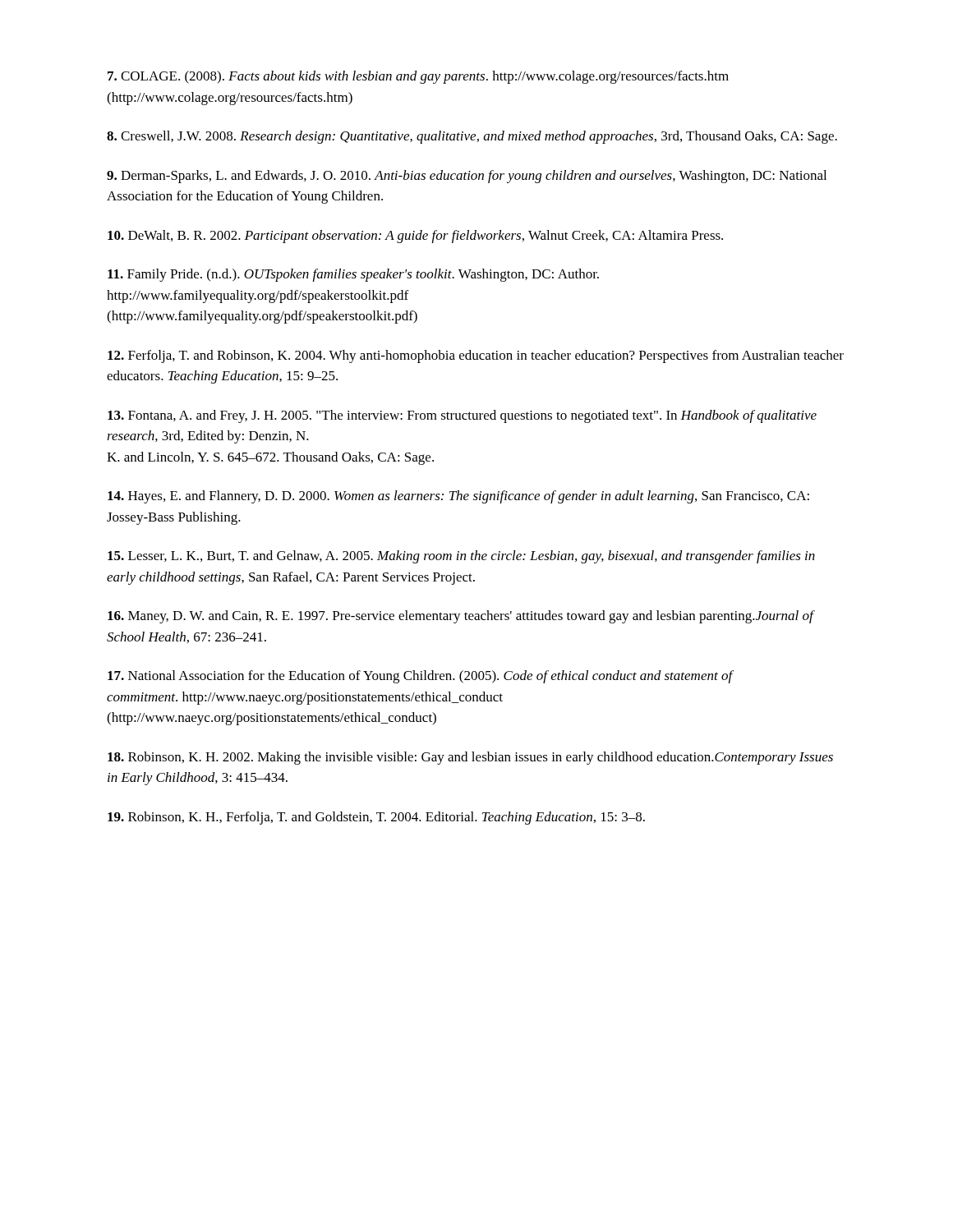953x1232 pixels.
Task: Click on the text starting "17. National Association for the Education of"
Action: click(419, 697)
